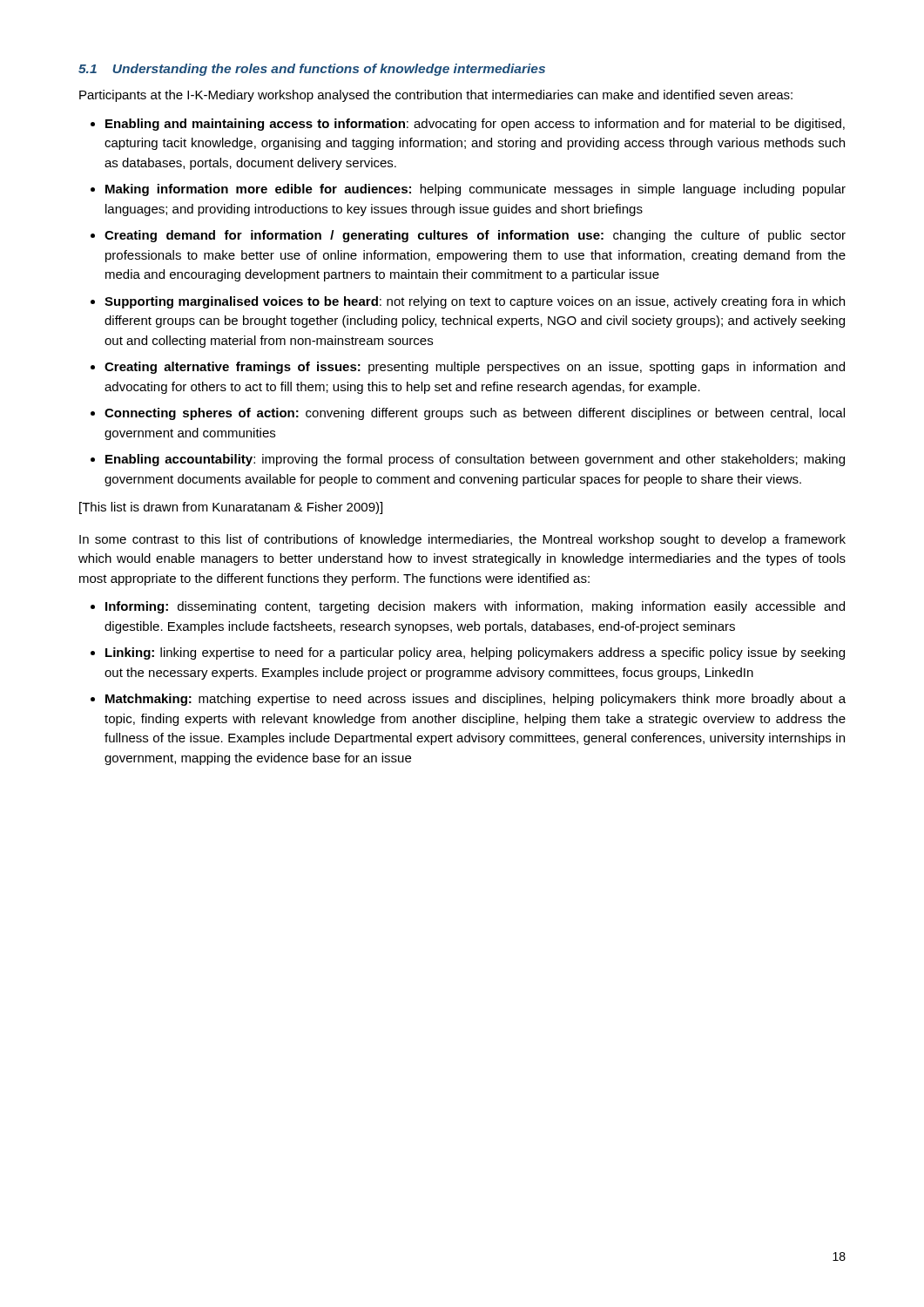924x1307 pixels.
Task: Find the block on this page that starts "Creating alternative framings of issues: presenting multiple"
Action: pos(475,376)
